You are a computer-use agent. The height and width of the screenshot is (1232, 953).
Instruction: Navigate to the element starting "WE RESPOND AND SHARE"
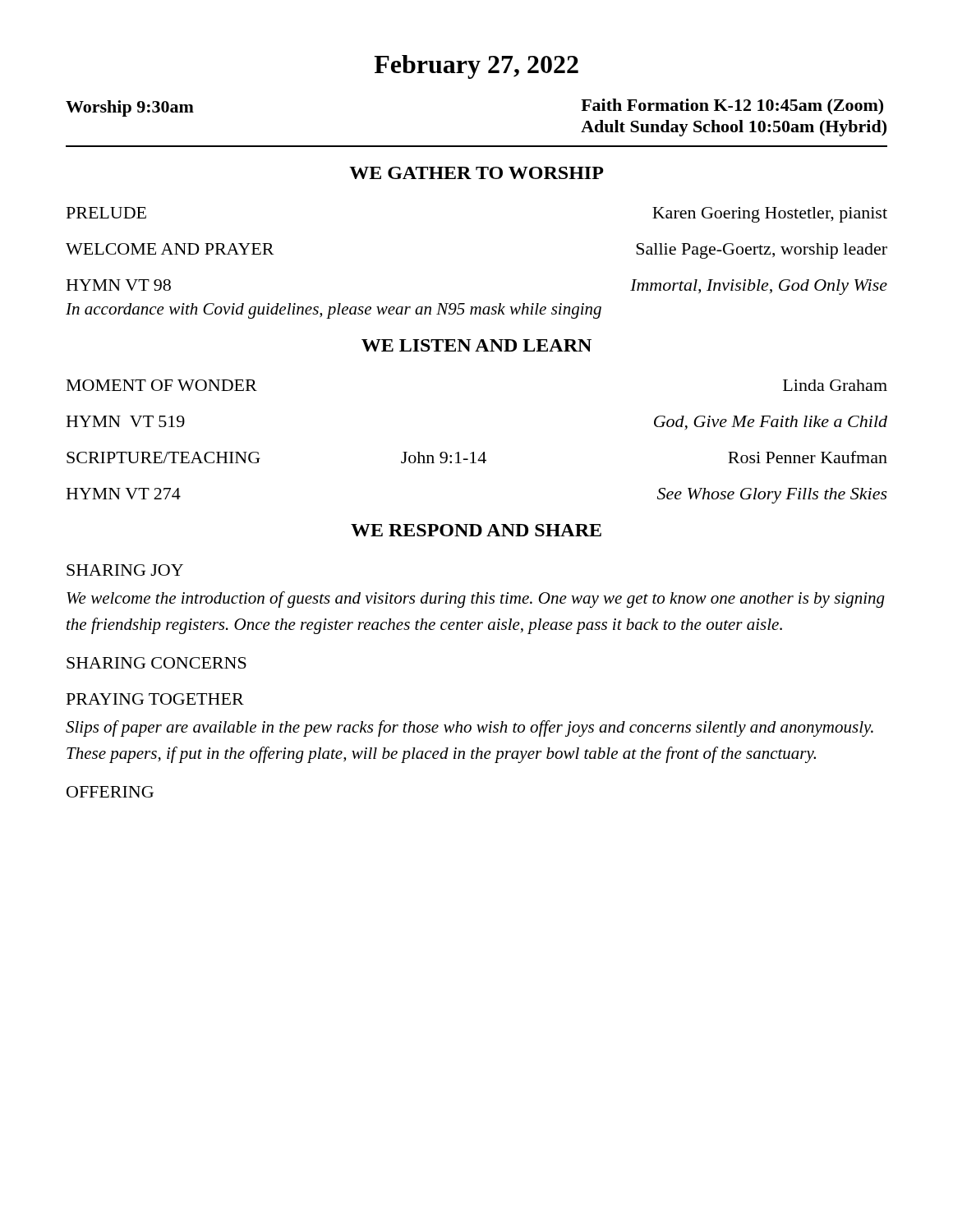pyautogui.click(x=476, y=530)
